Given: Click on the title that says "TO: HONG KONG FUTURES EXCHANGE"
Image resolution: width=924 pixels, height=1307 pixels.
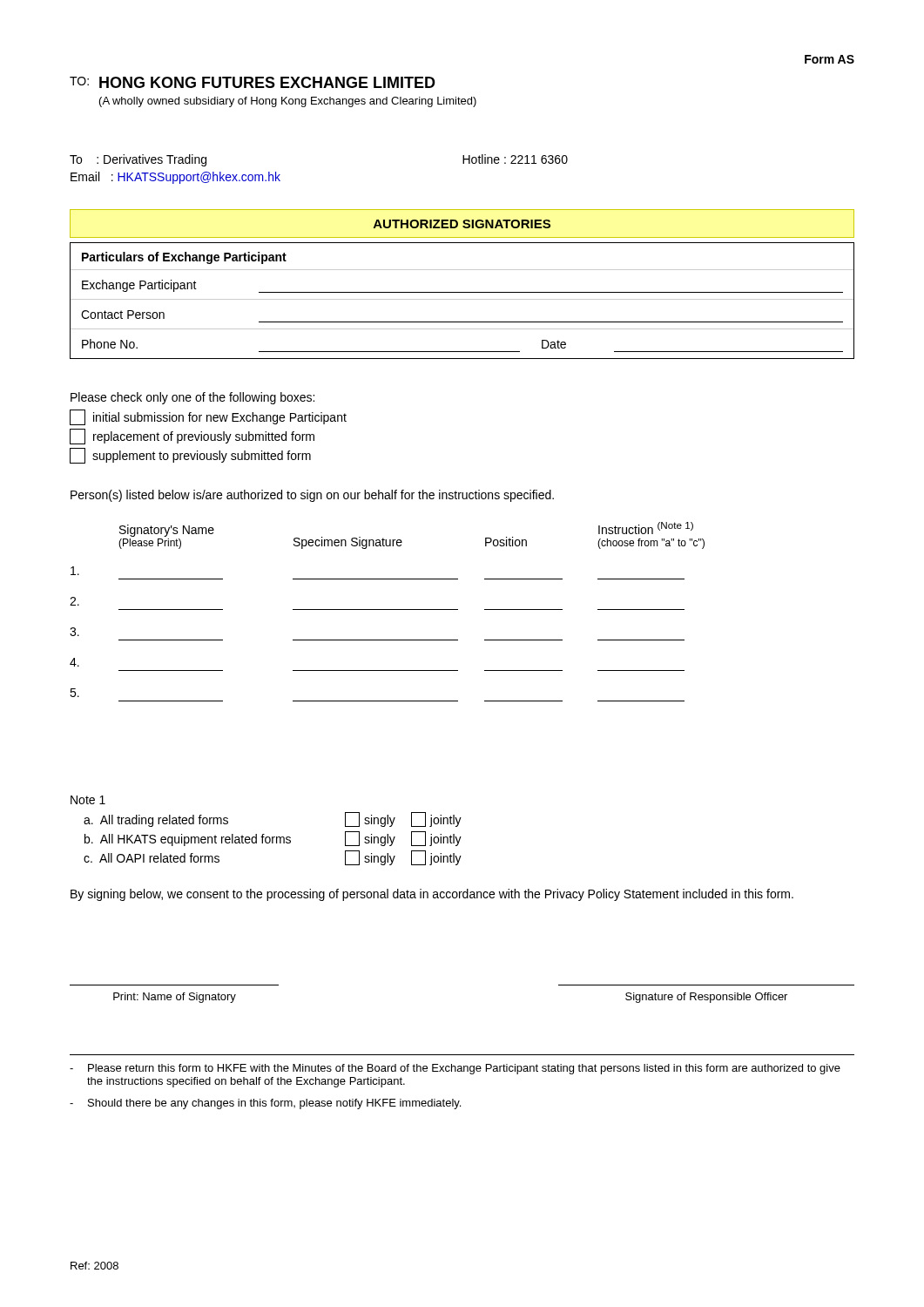Looking at the screenshot, I should [273, 91].
